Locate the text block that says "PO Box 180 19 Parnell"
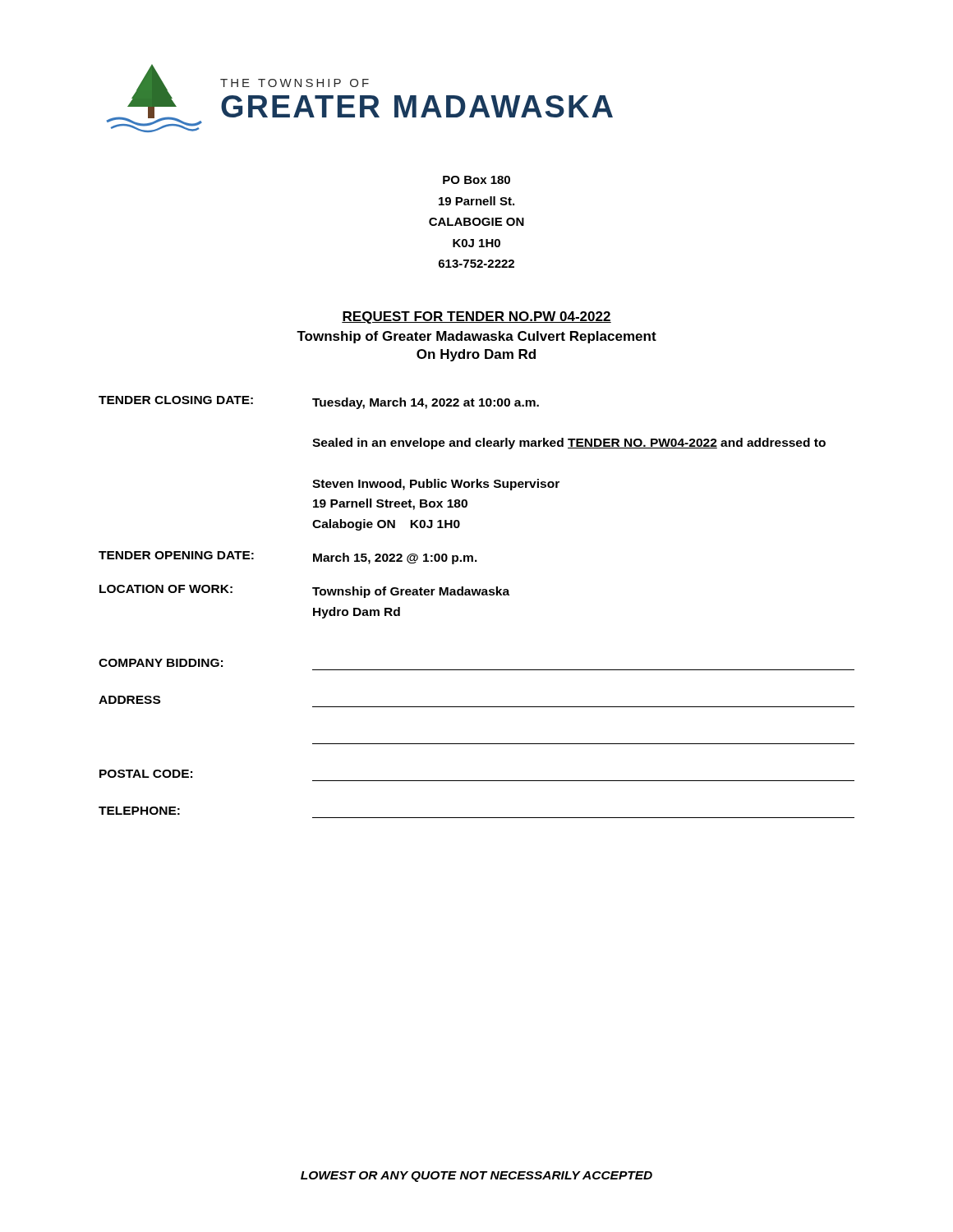 476,221
